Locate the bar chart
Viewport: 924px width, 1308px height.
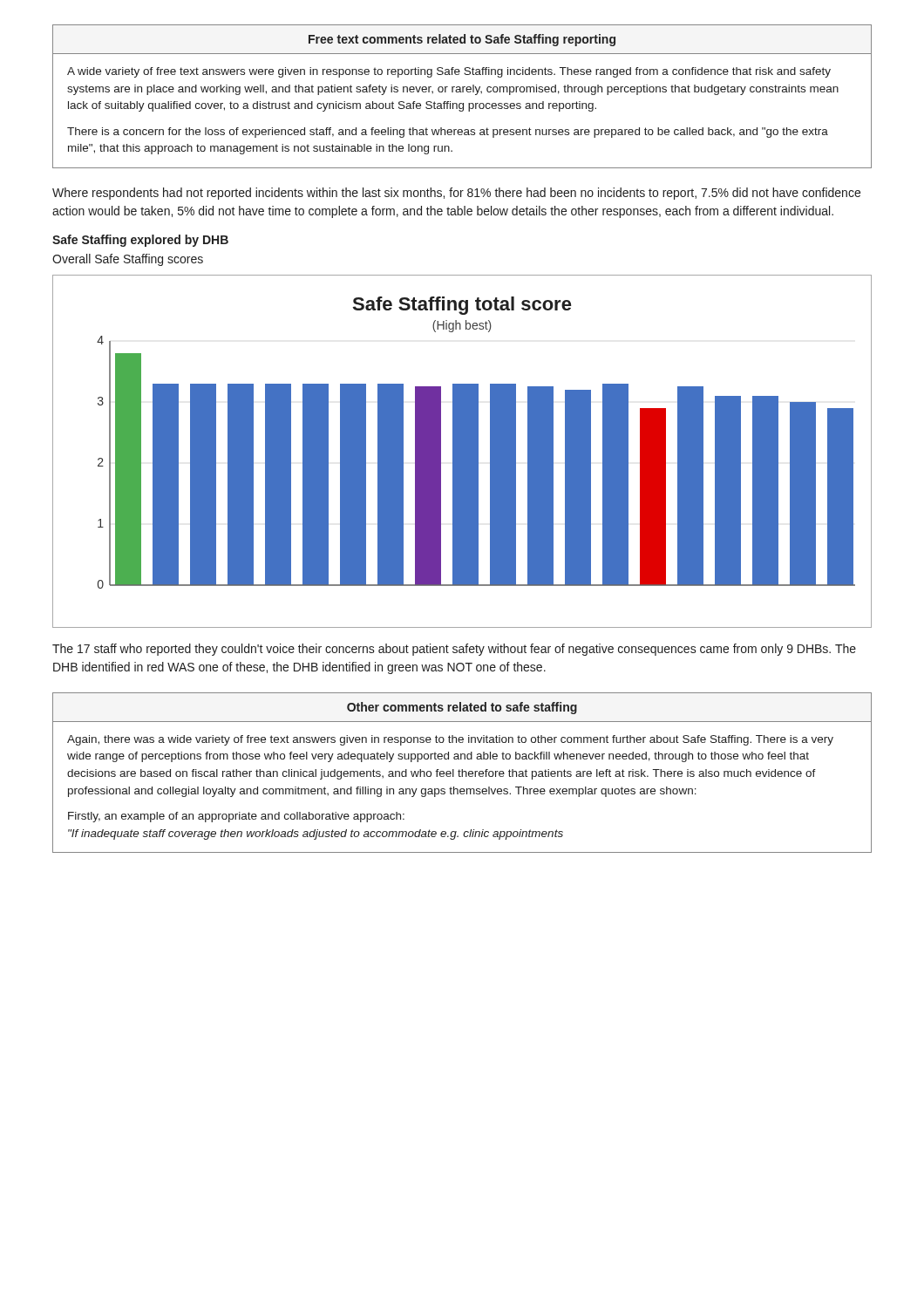click(x=462, y=451)
